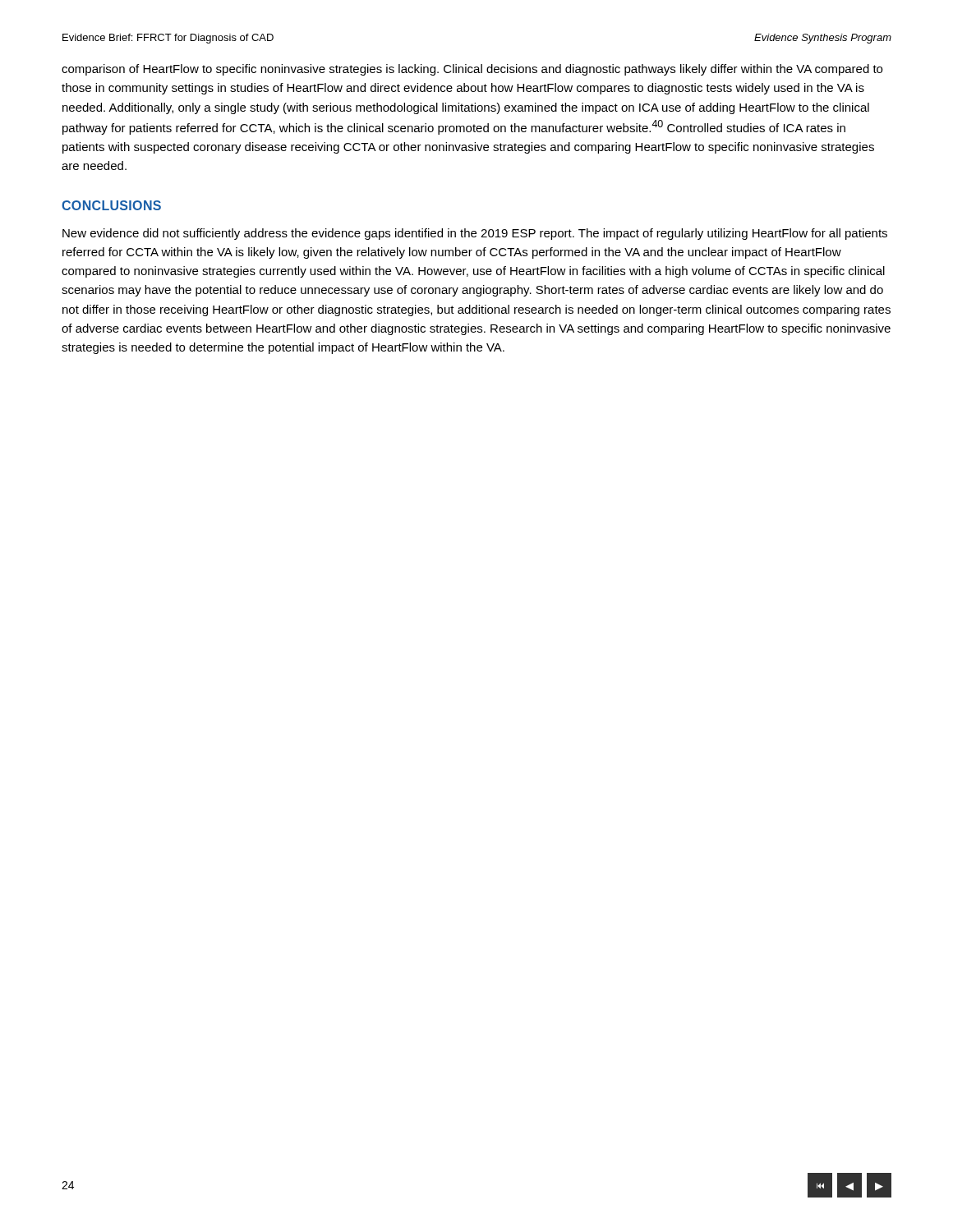Image resolution: width=953 pixels, height=1232 pixels.
Task: Select the text block that reads "comparison of HeartFlow to specific"
Action: click(x=476, y=117)
